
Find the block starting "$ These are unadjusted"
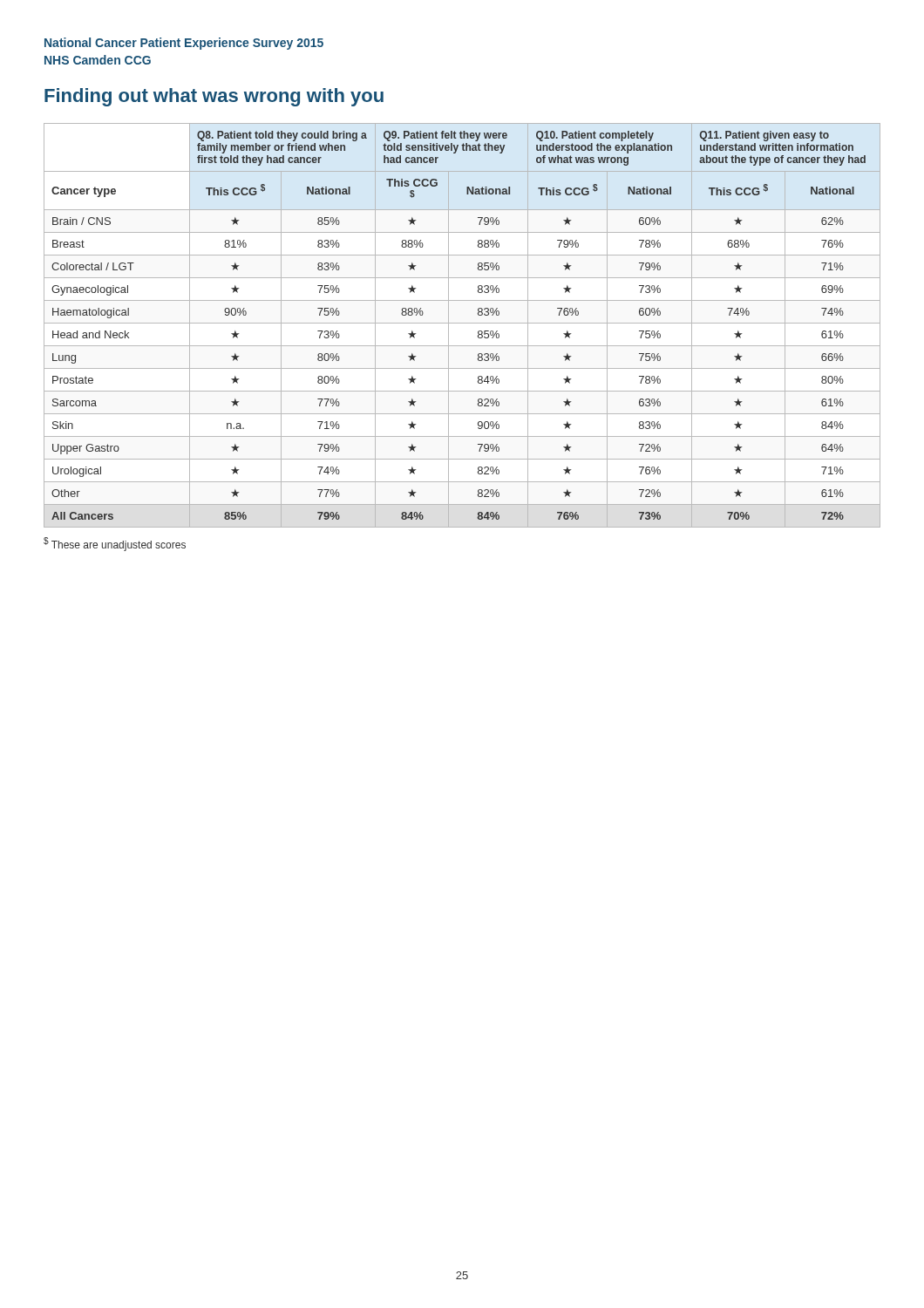115,543
